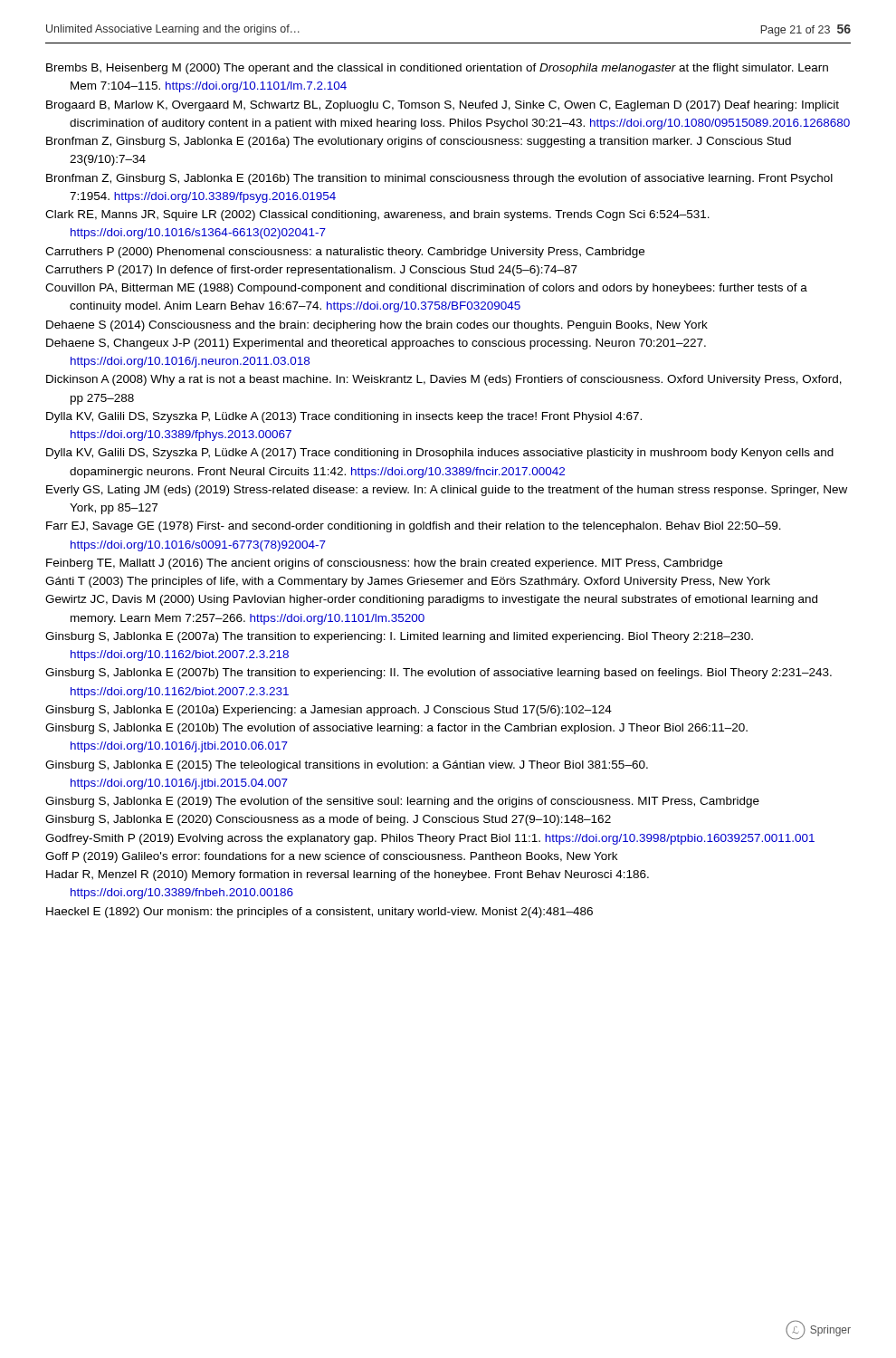
Task: Locate the block of text that opens with "Gánti T (2003) The principles of life,"
Action: point(408,581)
